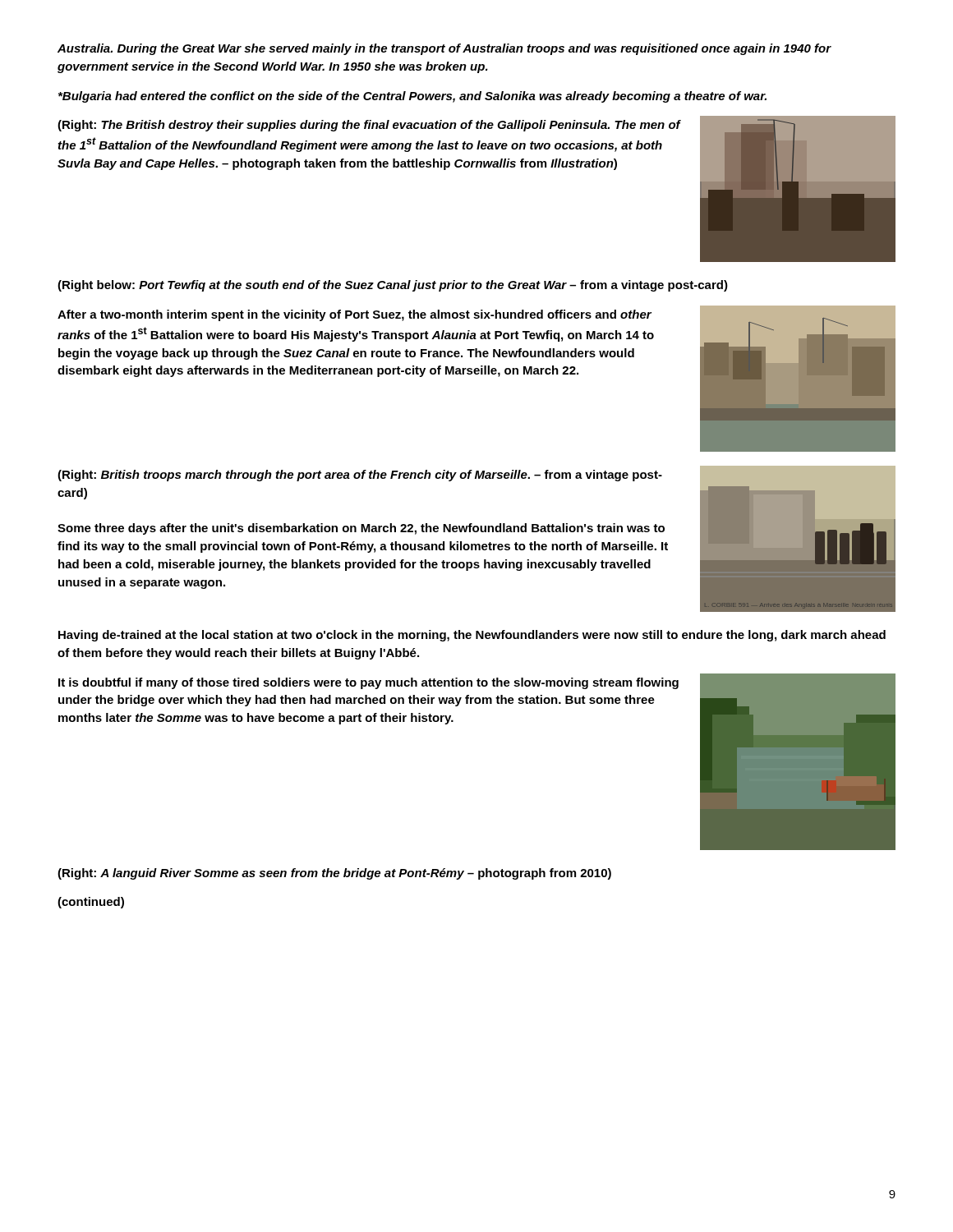
Task: Select the text block containing "Australia. During the Great War she"
Action: [444, 57]
